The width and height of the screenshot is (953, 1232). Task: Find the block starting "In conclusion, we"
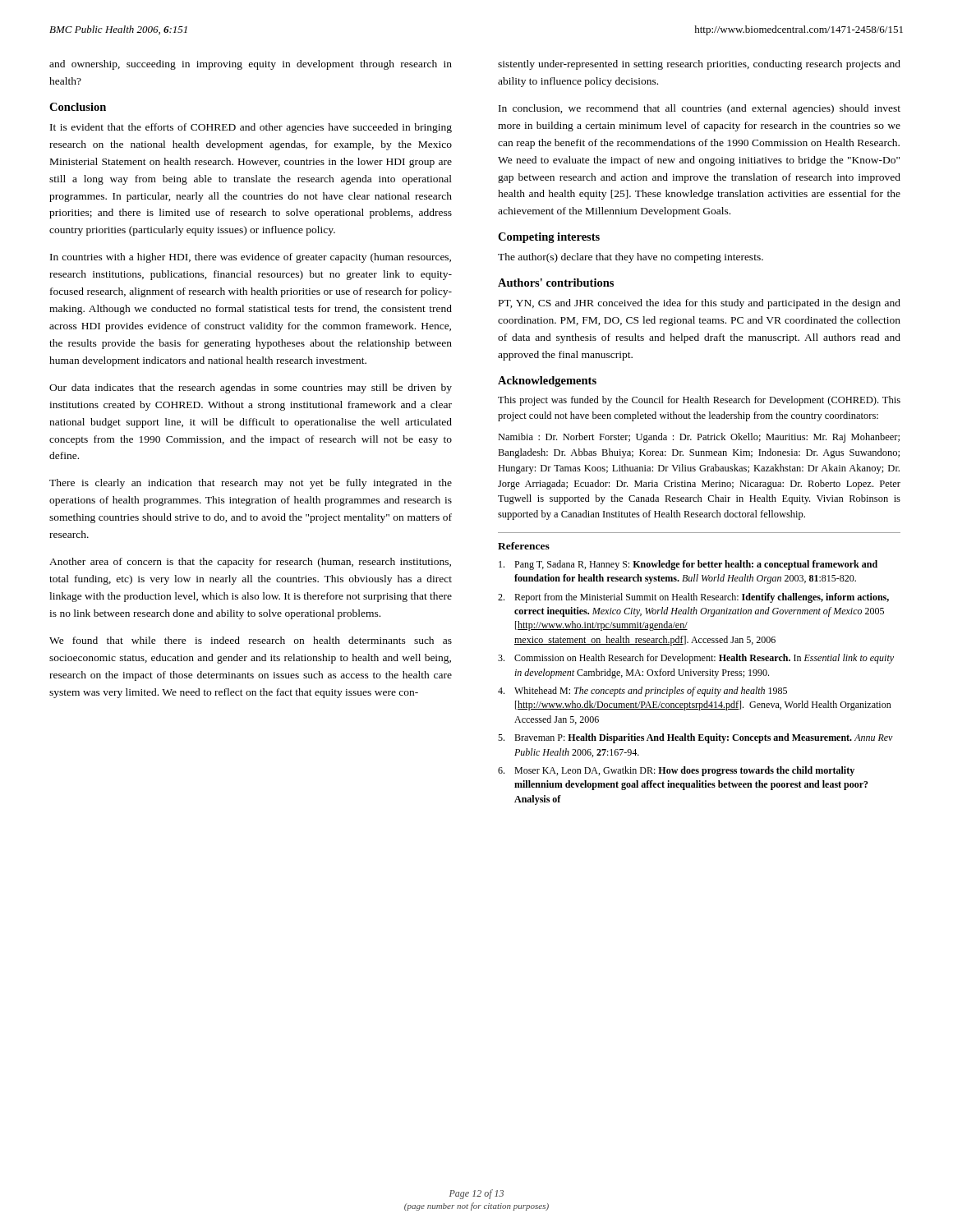tap(699, 159)
